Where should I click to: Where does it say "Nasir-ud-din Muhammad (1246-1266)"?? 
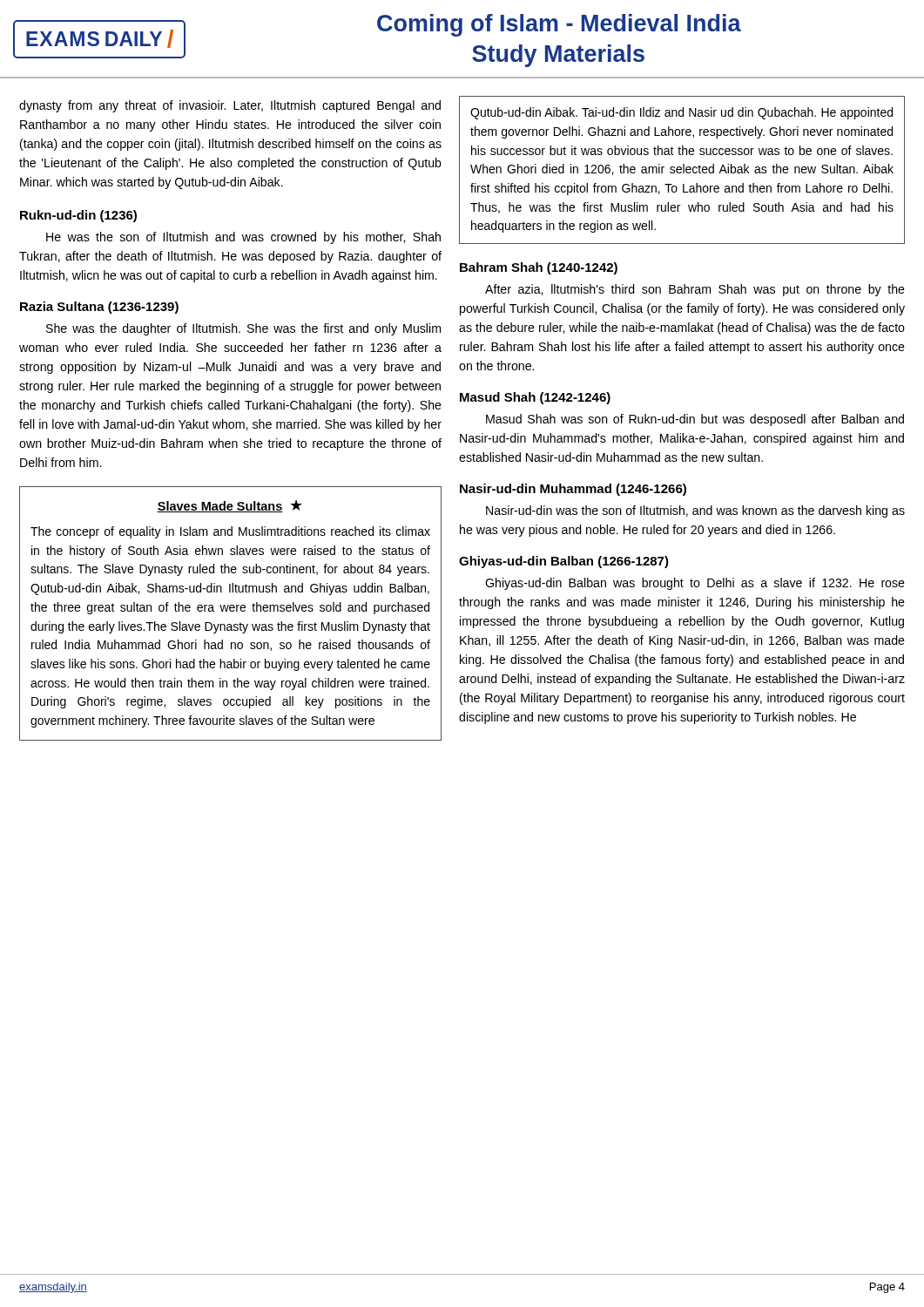pyautogui.click(x=573, y=488)
